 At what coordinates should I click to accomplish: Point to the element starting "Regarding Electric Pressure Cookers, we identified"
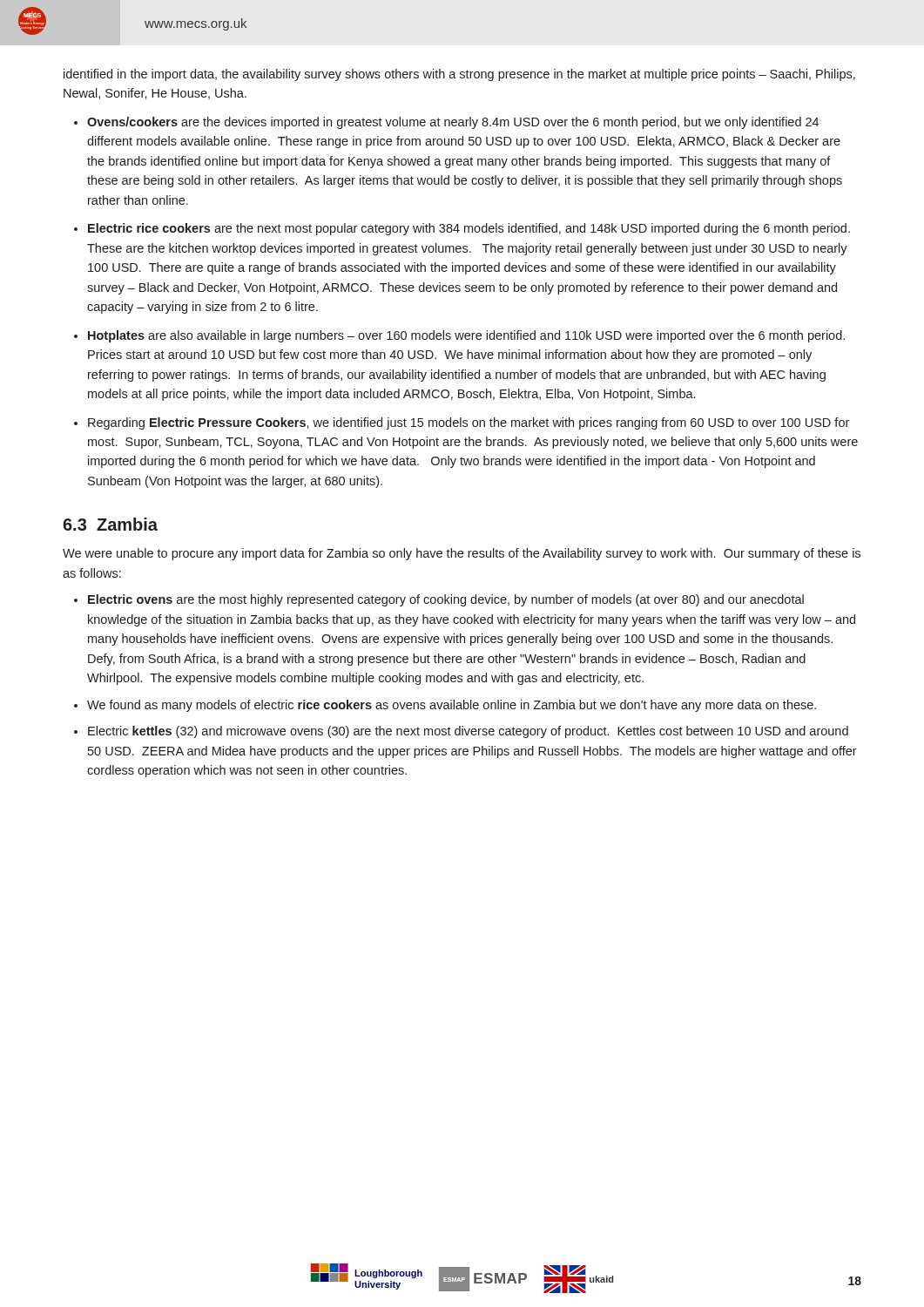point(473,452)
